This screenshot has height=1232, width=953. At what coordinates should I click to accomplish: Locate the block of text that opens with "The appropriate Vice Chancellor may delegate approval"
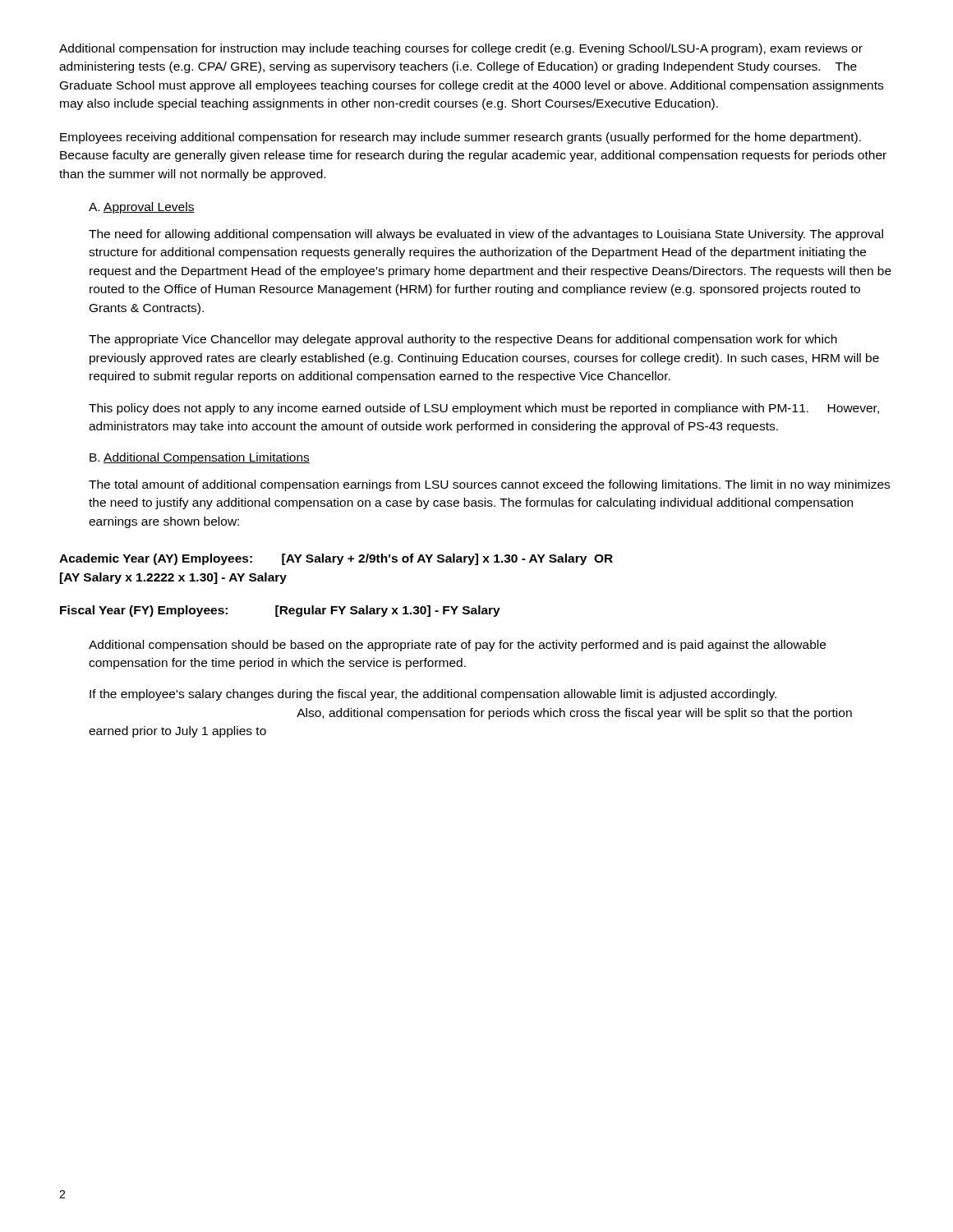coord(484,357)
